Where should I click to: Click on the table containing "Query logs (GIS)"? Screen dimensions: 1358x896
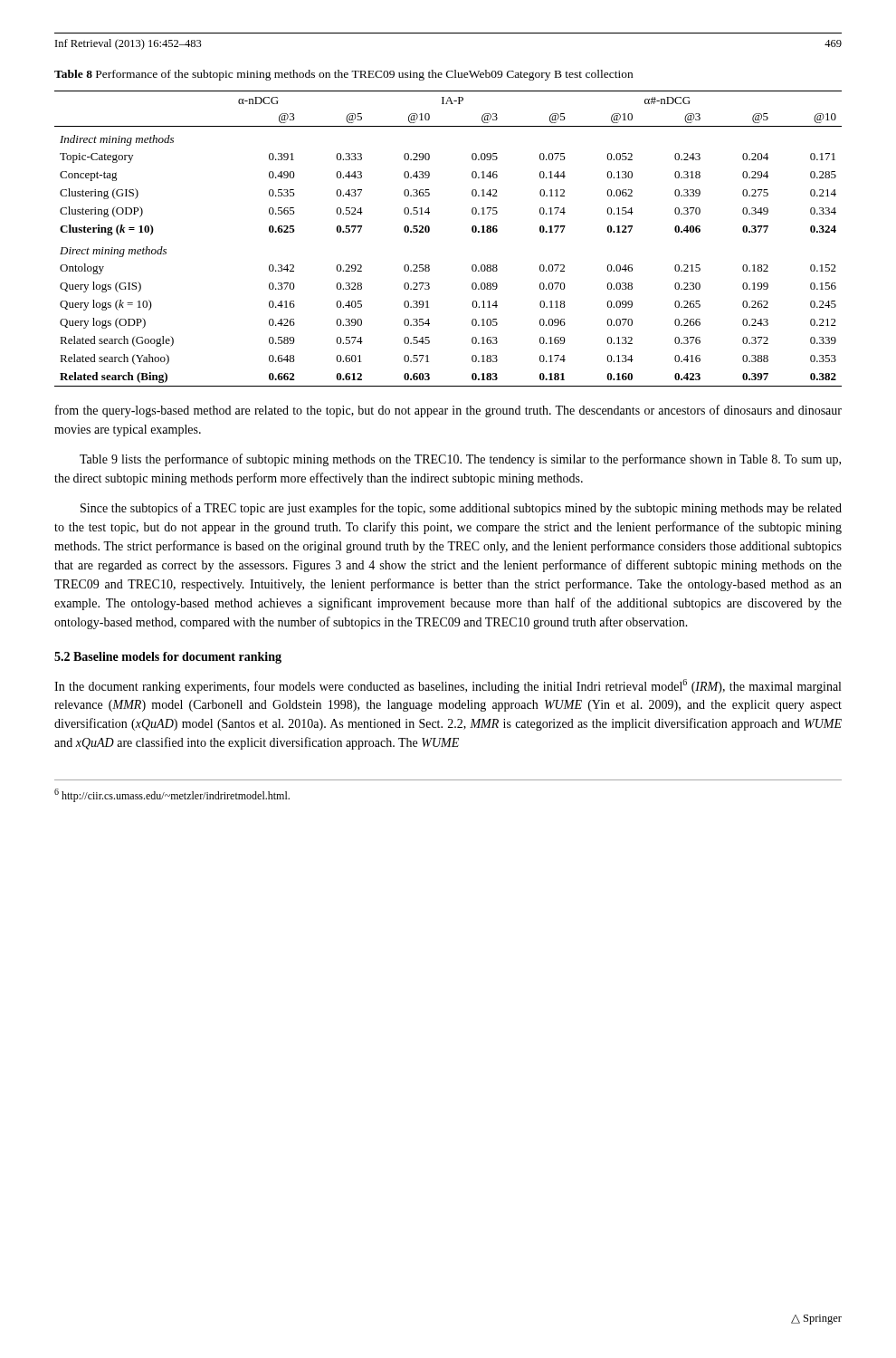point(448,238)
